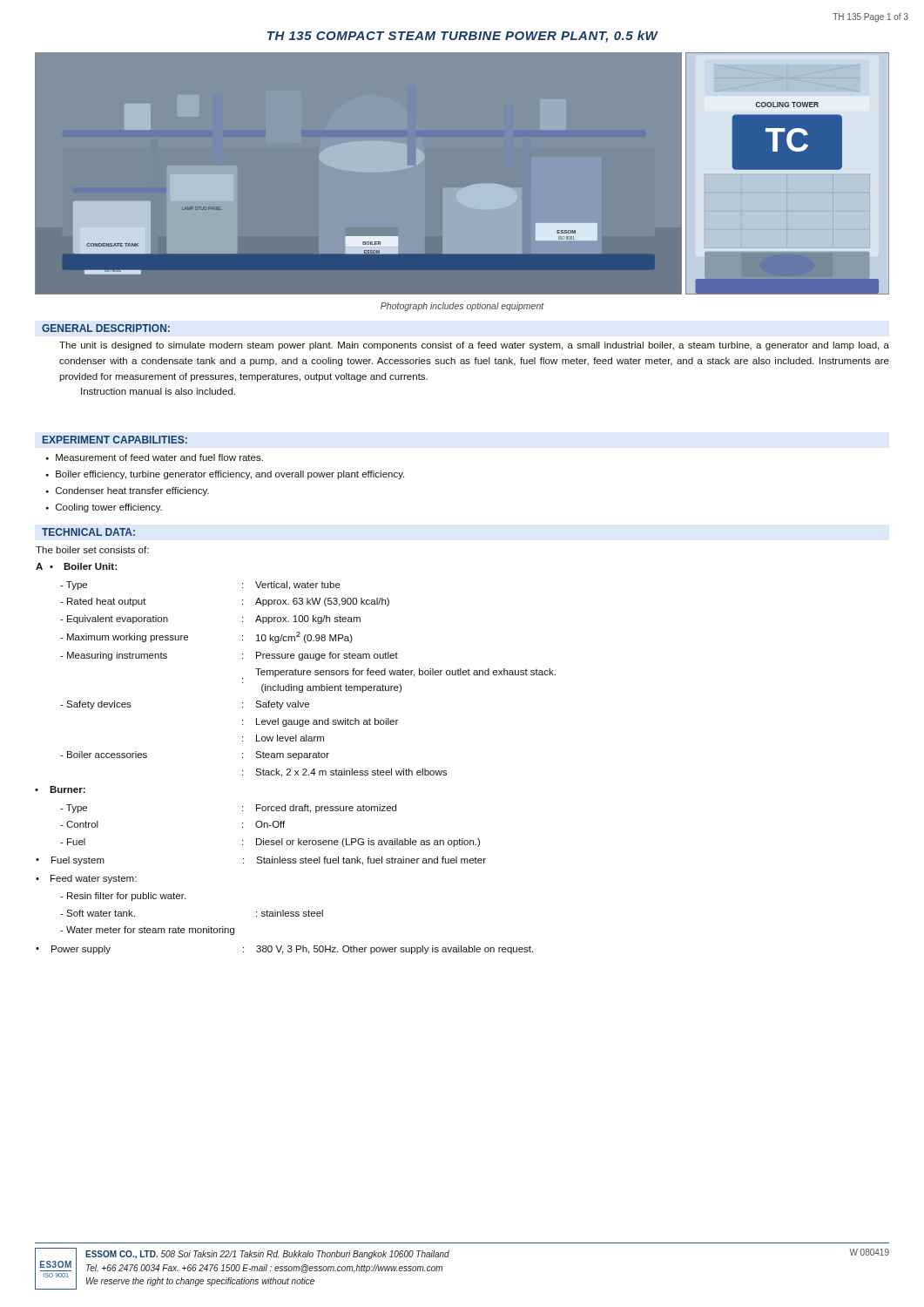Find the block starting "The unit is designed"

(462, 369)
